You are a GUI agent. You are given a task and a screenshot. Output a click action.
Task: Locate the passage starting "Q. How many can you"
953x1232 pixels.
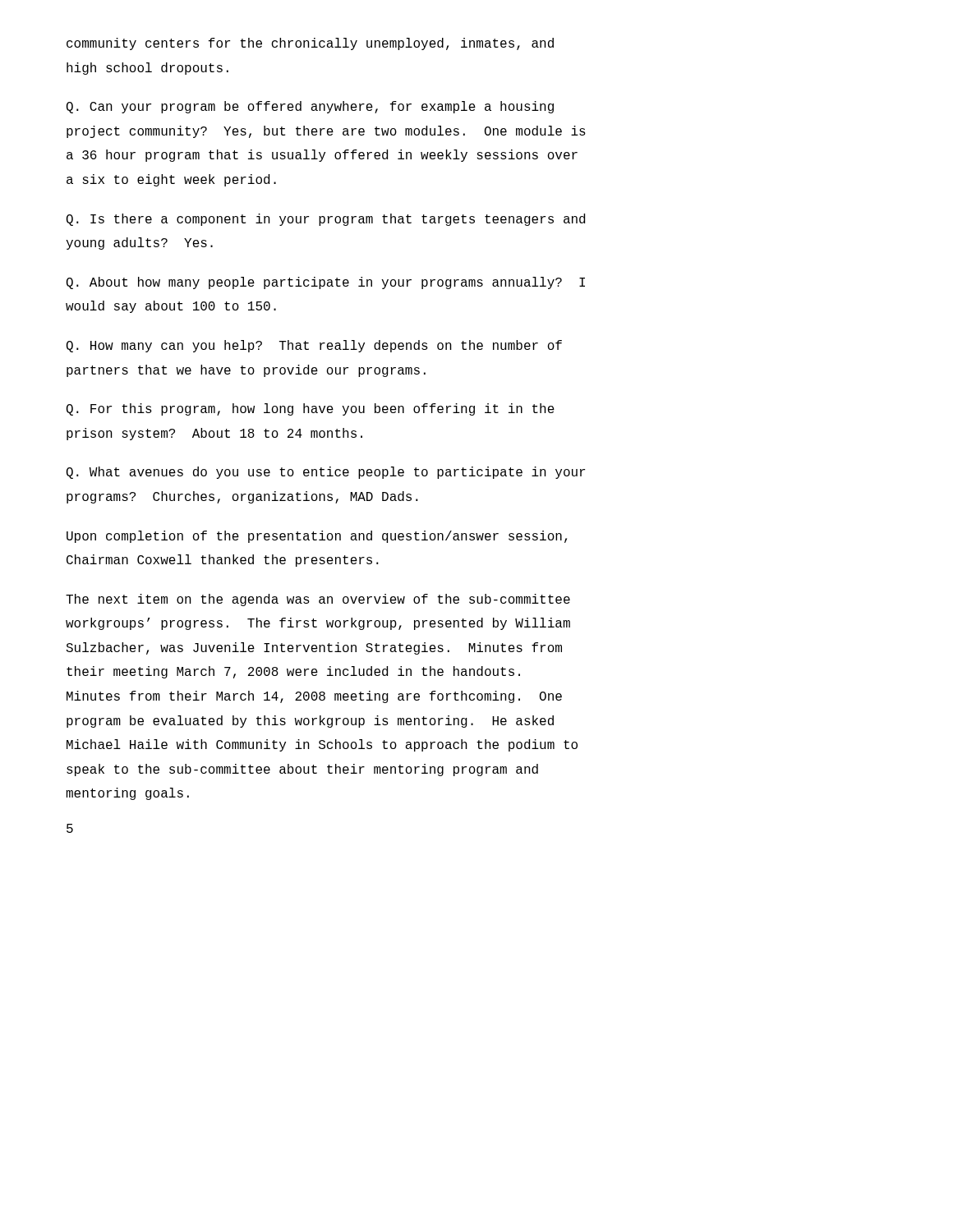(314, 359)
